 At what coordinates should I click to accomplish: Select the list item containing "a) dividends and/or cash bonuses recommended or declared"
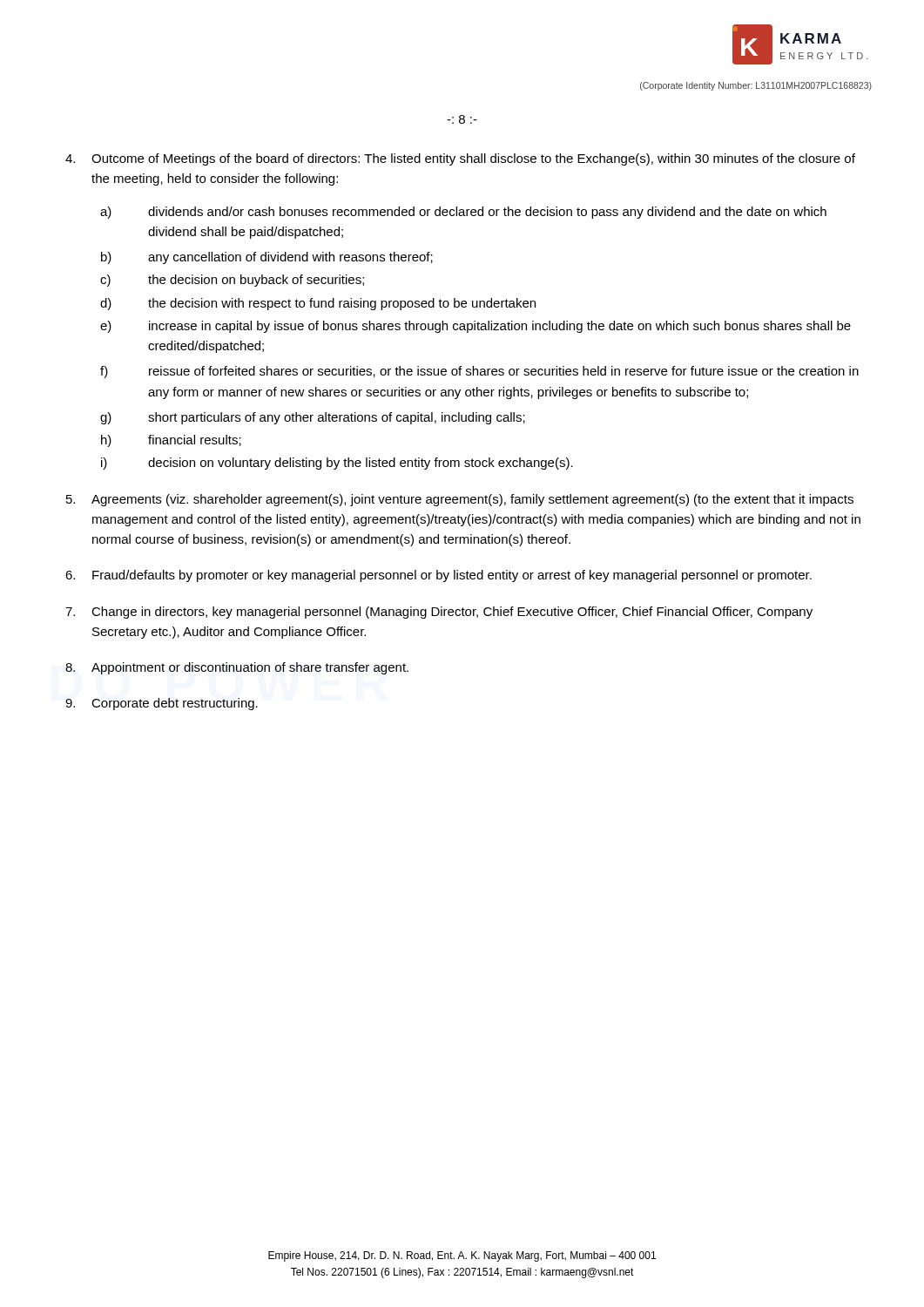(471, 221)
